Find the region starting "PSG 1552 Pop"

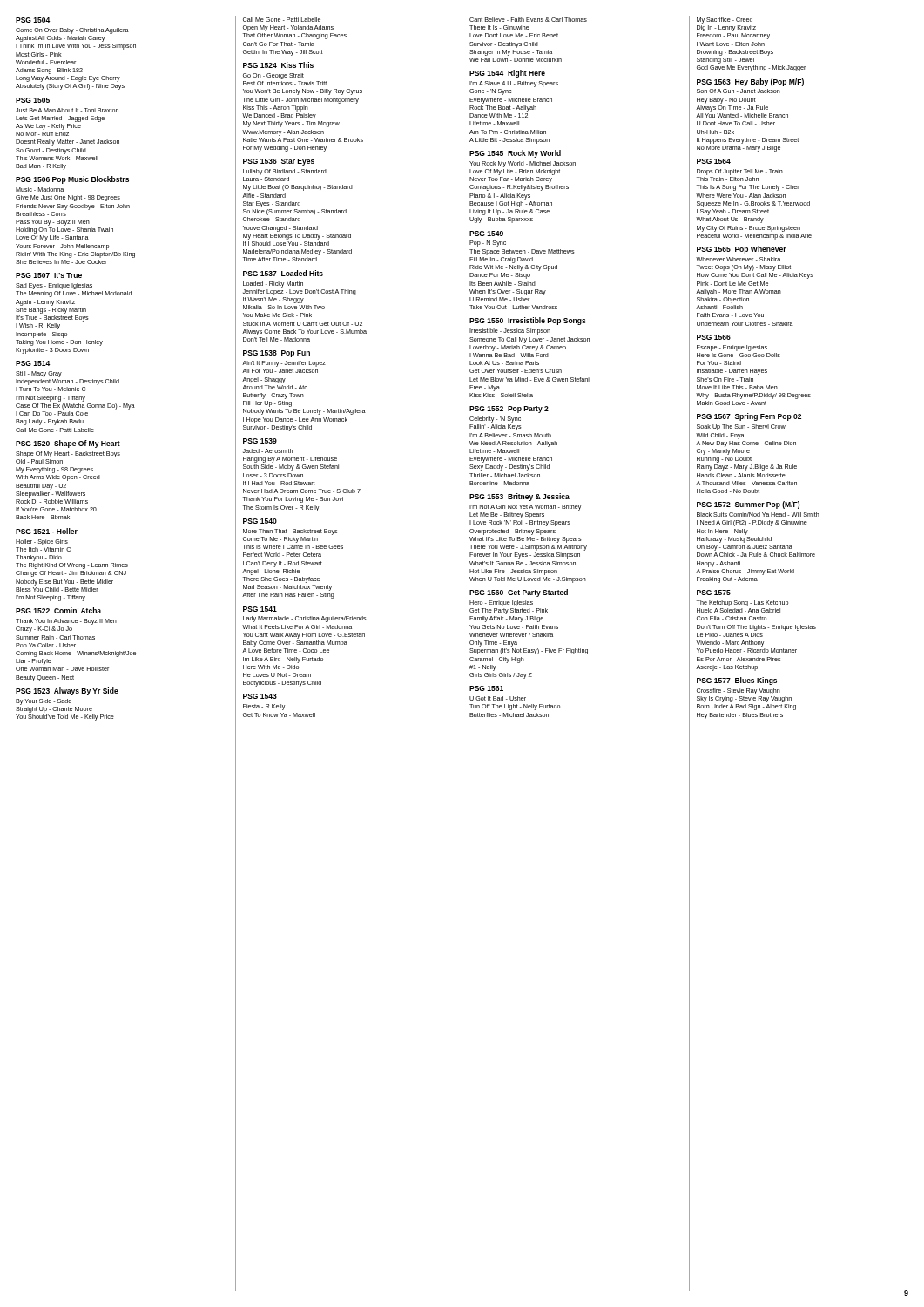coord(509,409)
